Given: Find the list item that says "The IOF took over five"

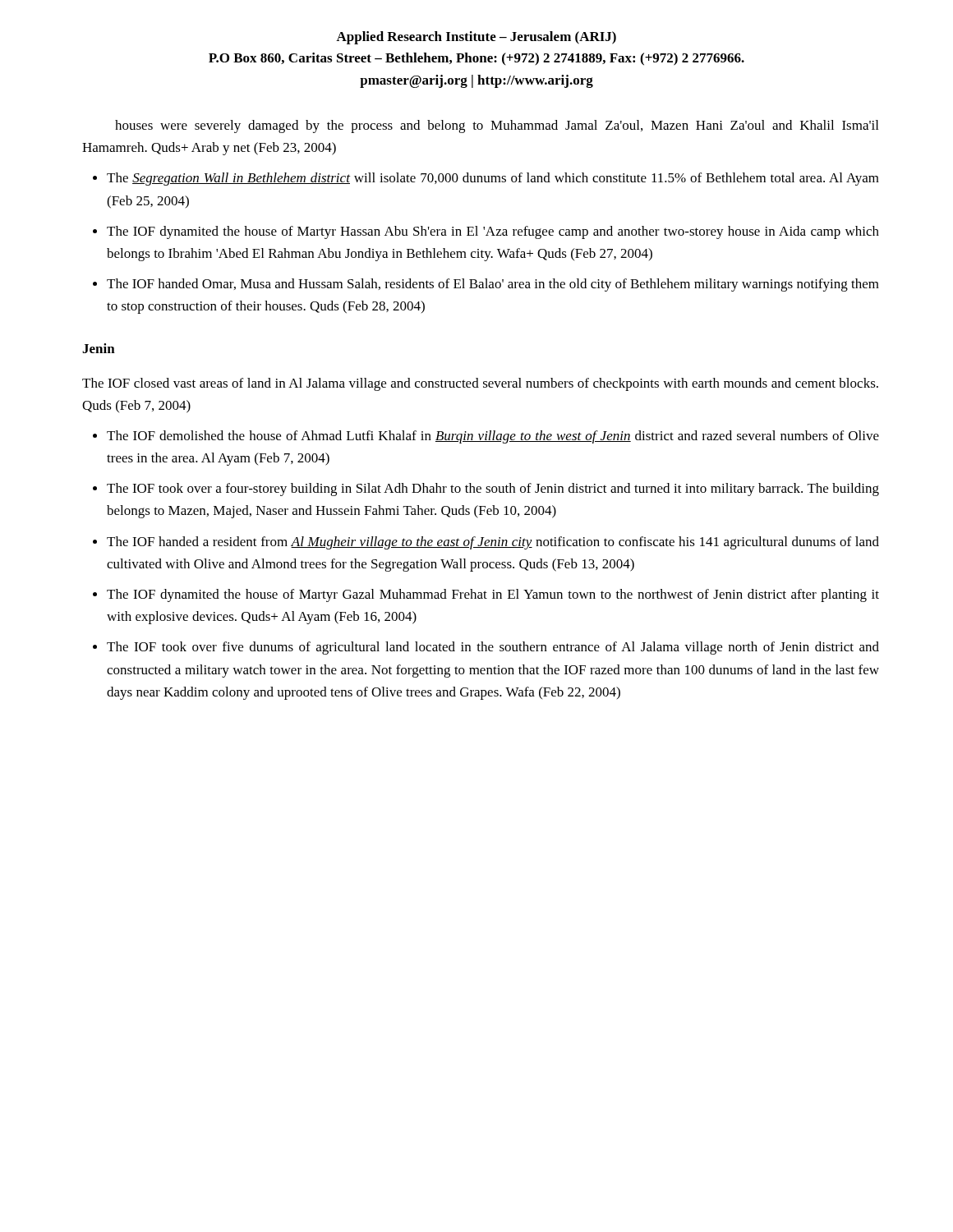Looking at the screenshot, I should [493, 669].
